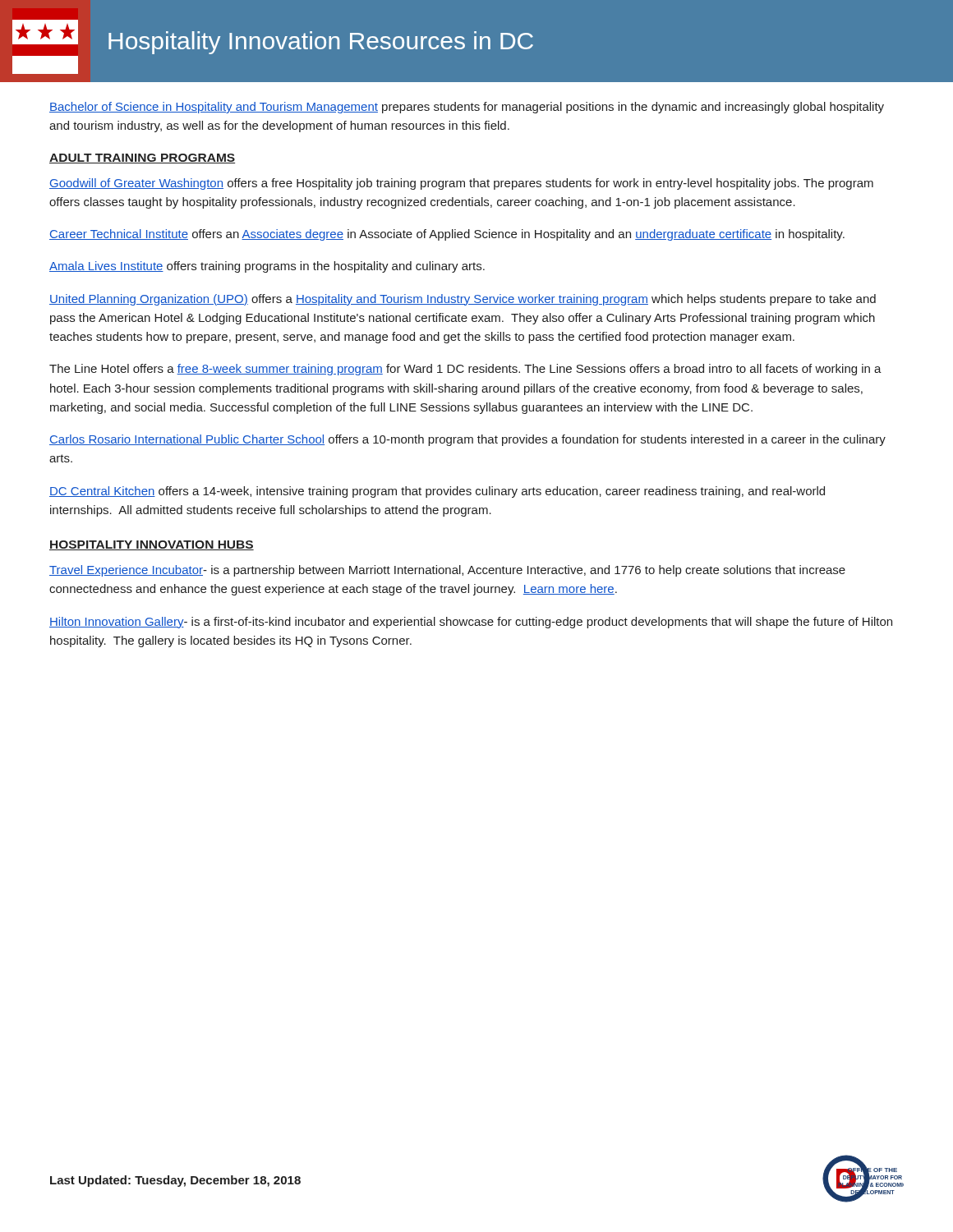Point to the block beginning "DC Central Kitchen offers a"
Image resolution: width=953 pixels, height=1232 pixels.
tap(438, 500)
